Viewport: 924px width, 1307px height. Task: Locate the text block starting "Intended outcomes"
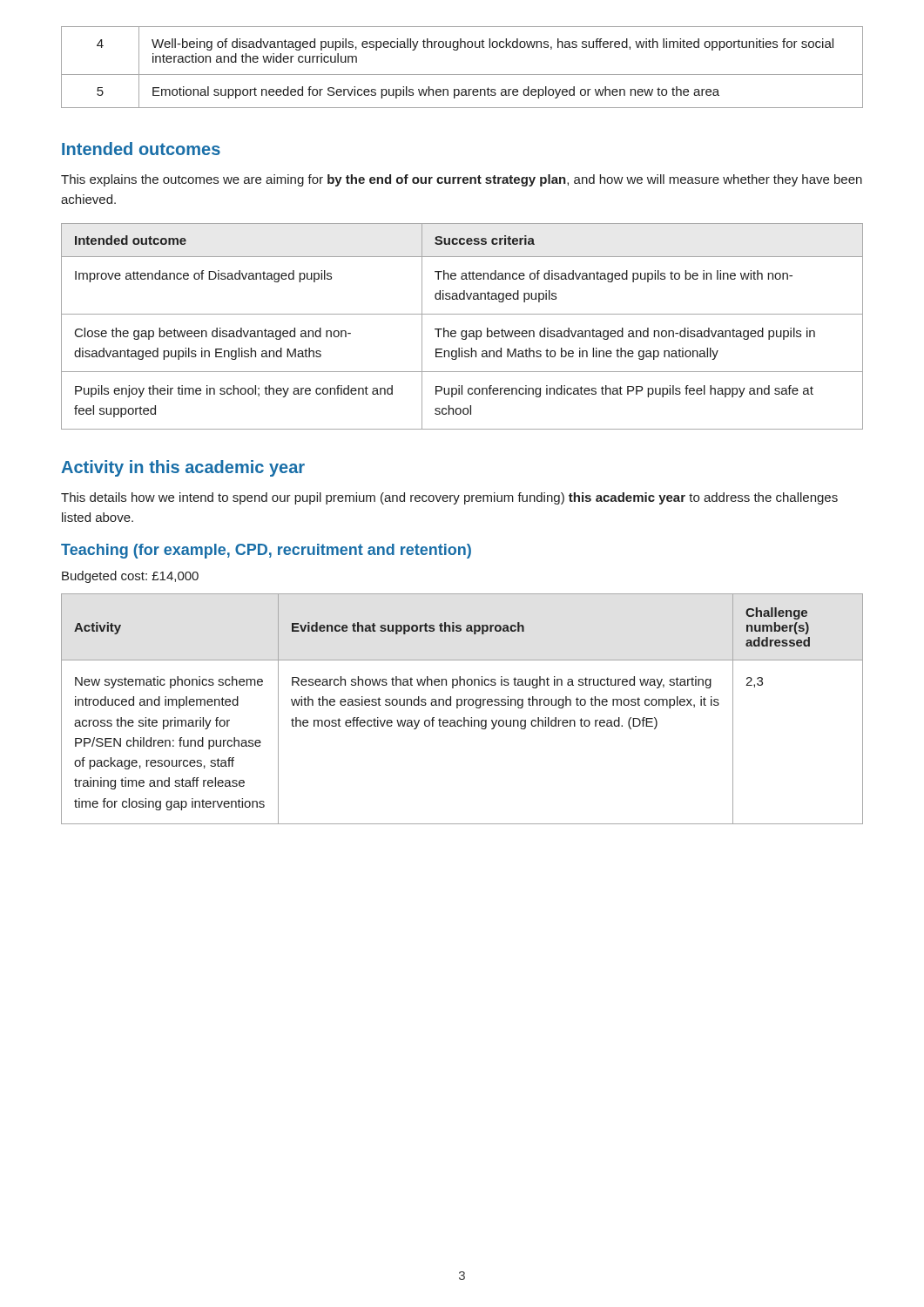click(x=141, y=149)
